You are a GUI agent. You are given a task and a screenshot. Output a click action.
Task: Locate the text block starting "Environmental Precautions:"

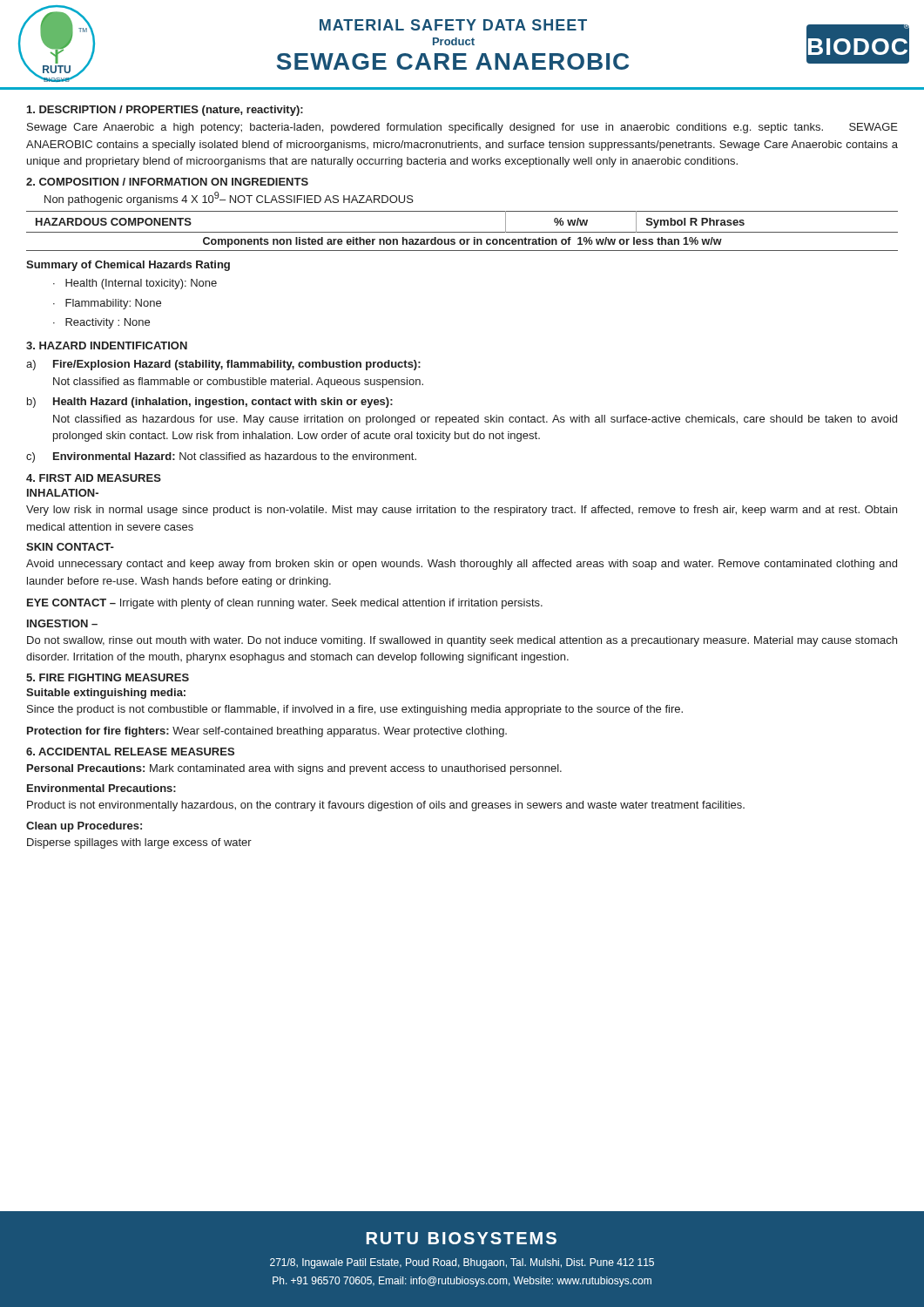click(x=101, y=788)
